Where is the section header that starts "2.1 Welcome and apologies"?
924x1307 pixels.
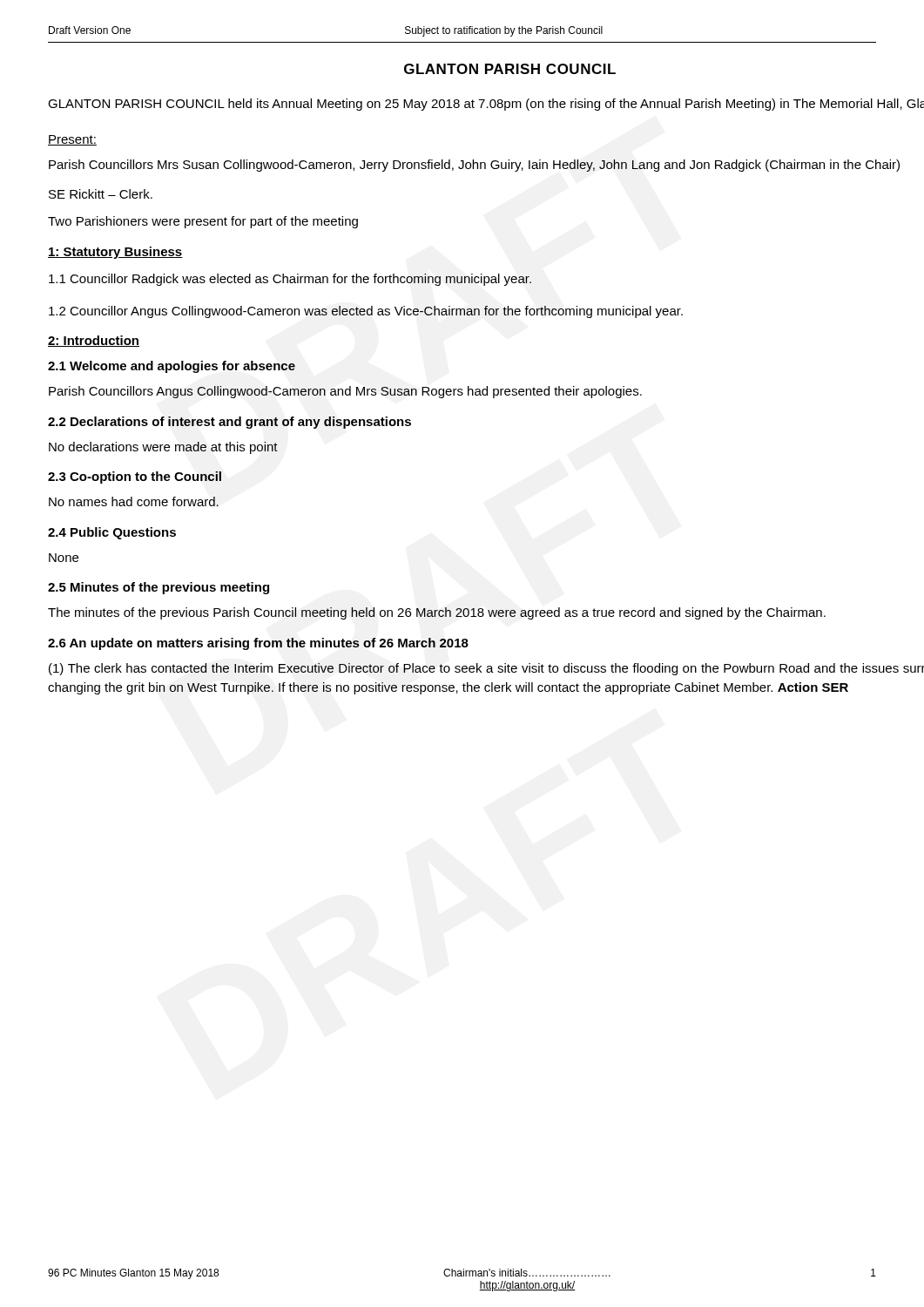coord(172,366)
